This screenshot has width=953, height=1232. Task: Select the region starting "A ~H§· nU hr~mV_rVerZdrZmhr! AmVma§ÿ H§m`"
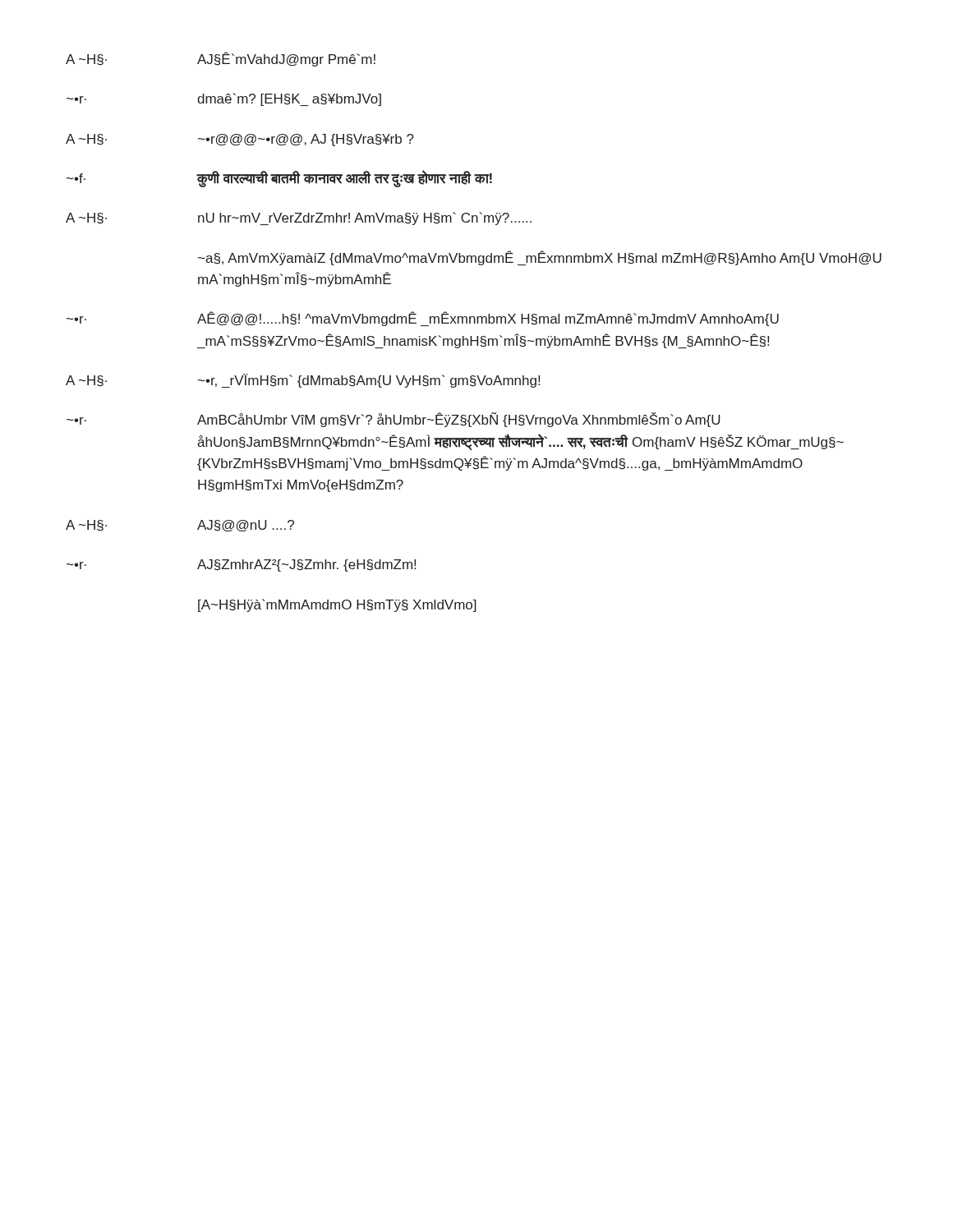pyautogui.click(x=476, y=219)
